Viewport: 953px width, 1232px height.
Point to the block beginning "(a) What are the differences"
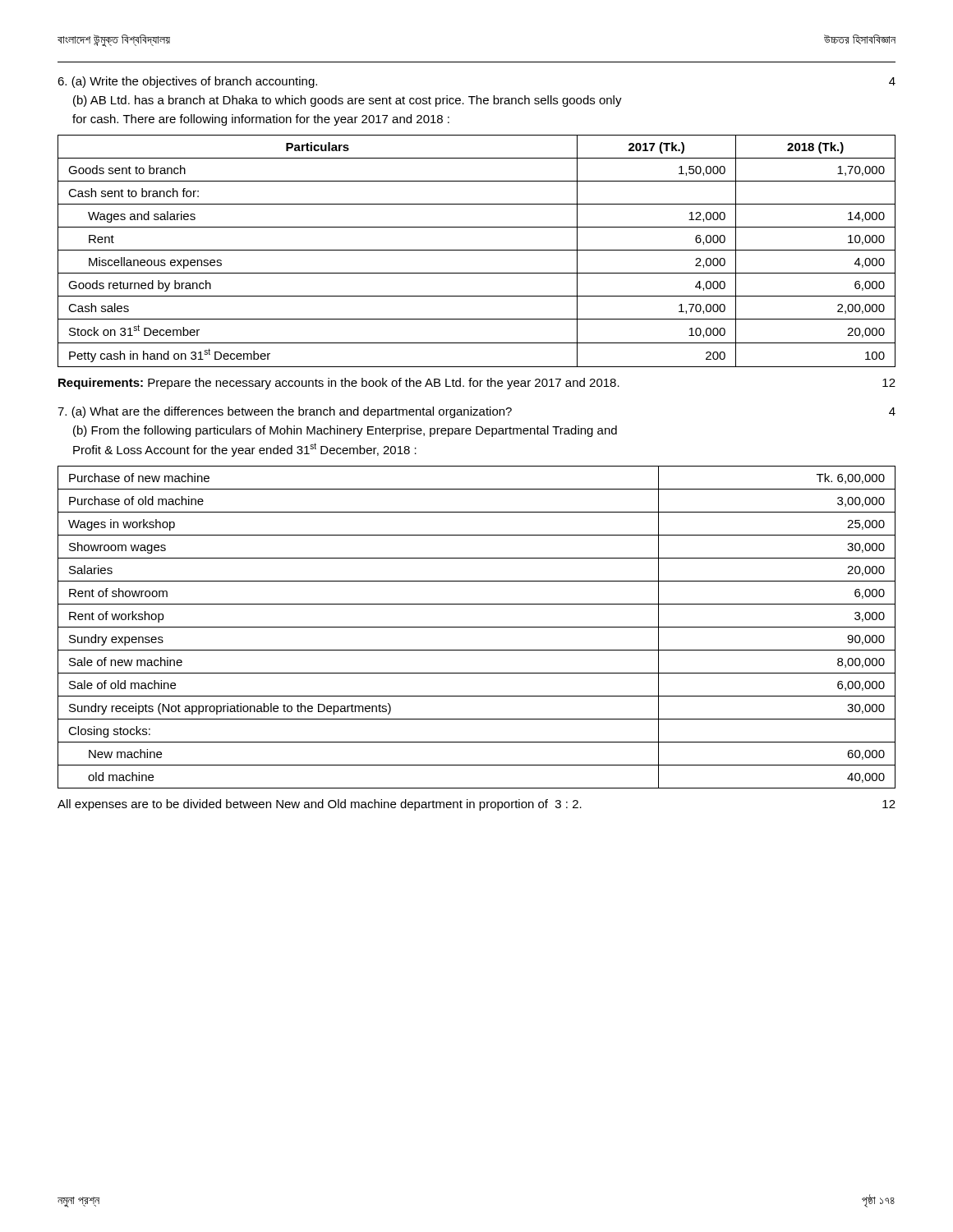pyautogui.click(x=476, y=411)
